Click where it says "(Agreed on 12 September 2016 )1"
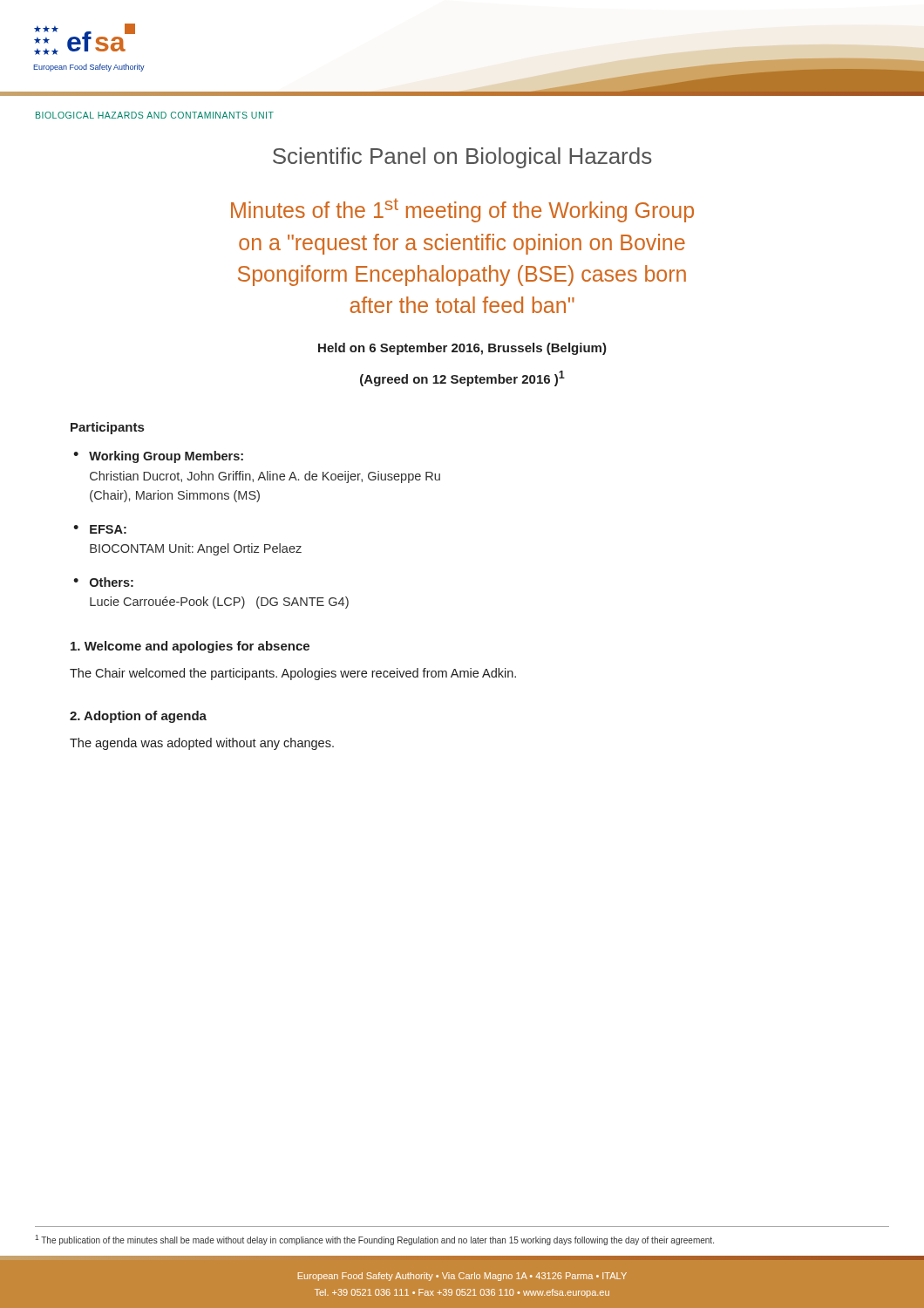Viewport: 924px width, 1308px height. 462,378
